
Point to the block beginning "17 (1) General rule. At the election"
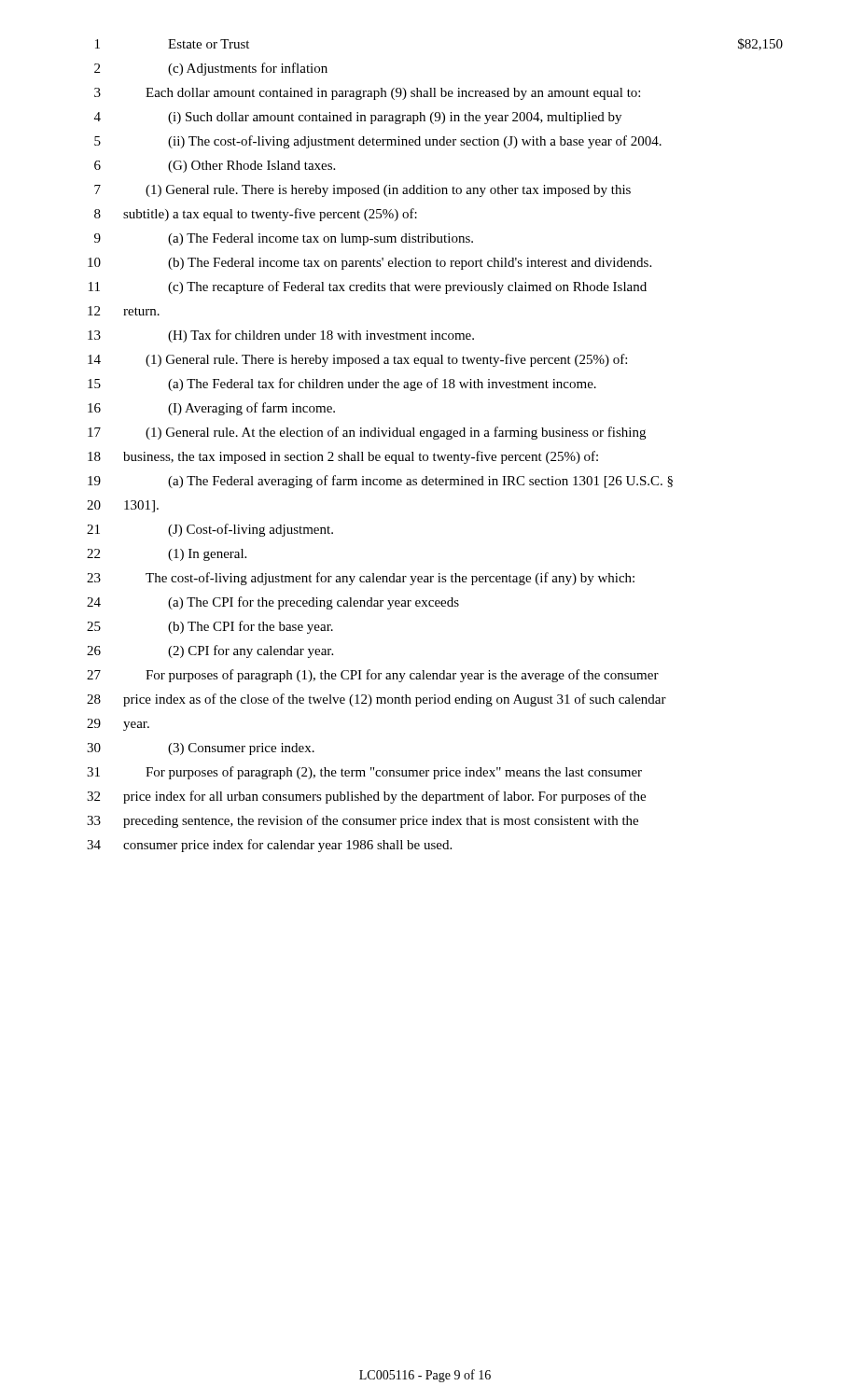coord(425,433)
